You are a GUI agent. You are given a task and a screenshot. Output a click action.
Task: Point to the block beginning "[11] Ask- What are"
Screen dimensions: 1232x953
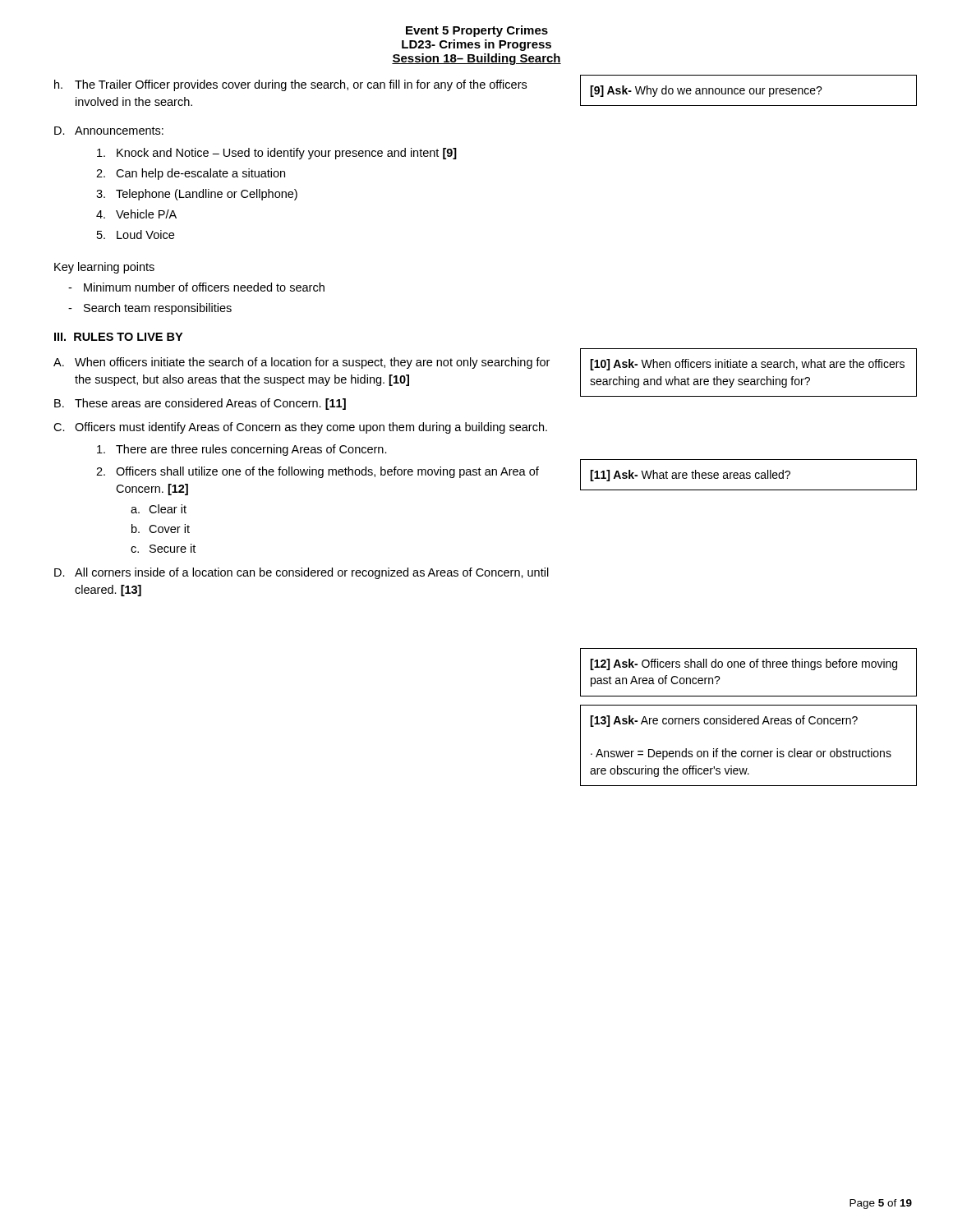tap(690, 475)
